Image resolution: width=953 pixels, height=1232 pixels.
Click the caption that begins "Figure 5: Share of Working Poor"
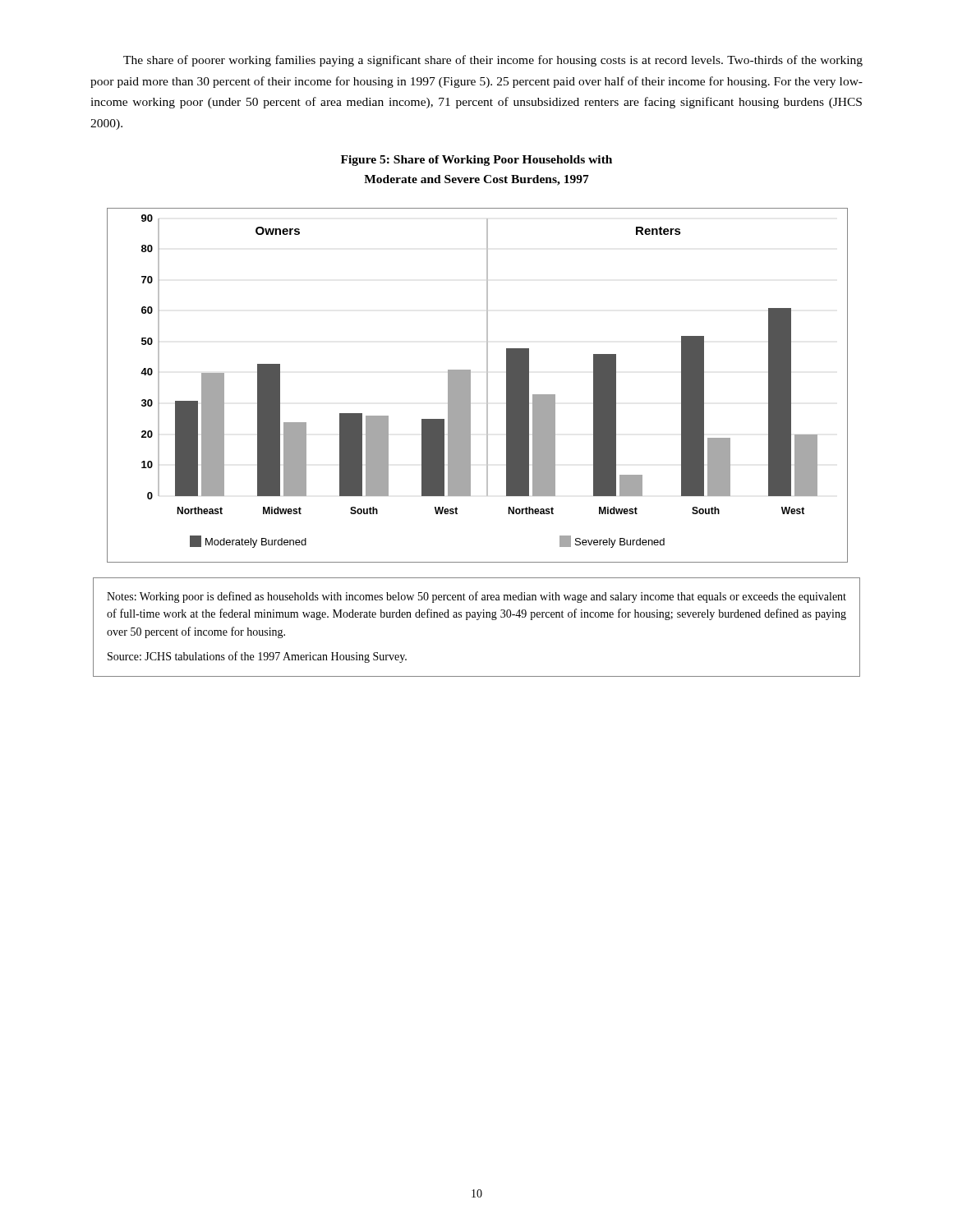click(x=476, y=169)
